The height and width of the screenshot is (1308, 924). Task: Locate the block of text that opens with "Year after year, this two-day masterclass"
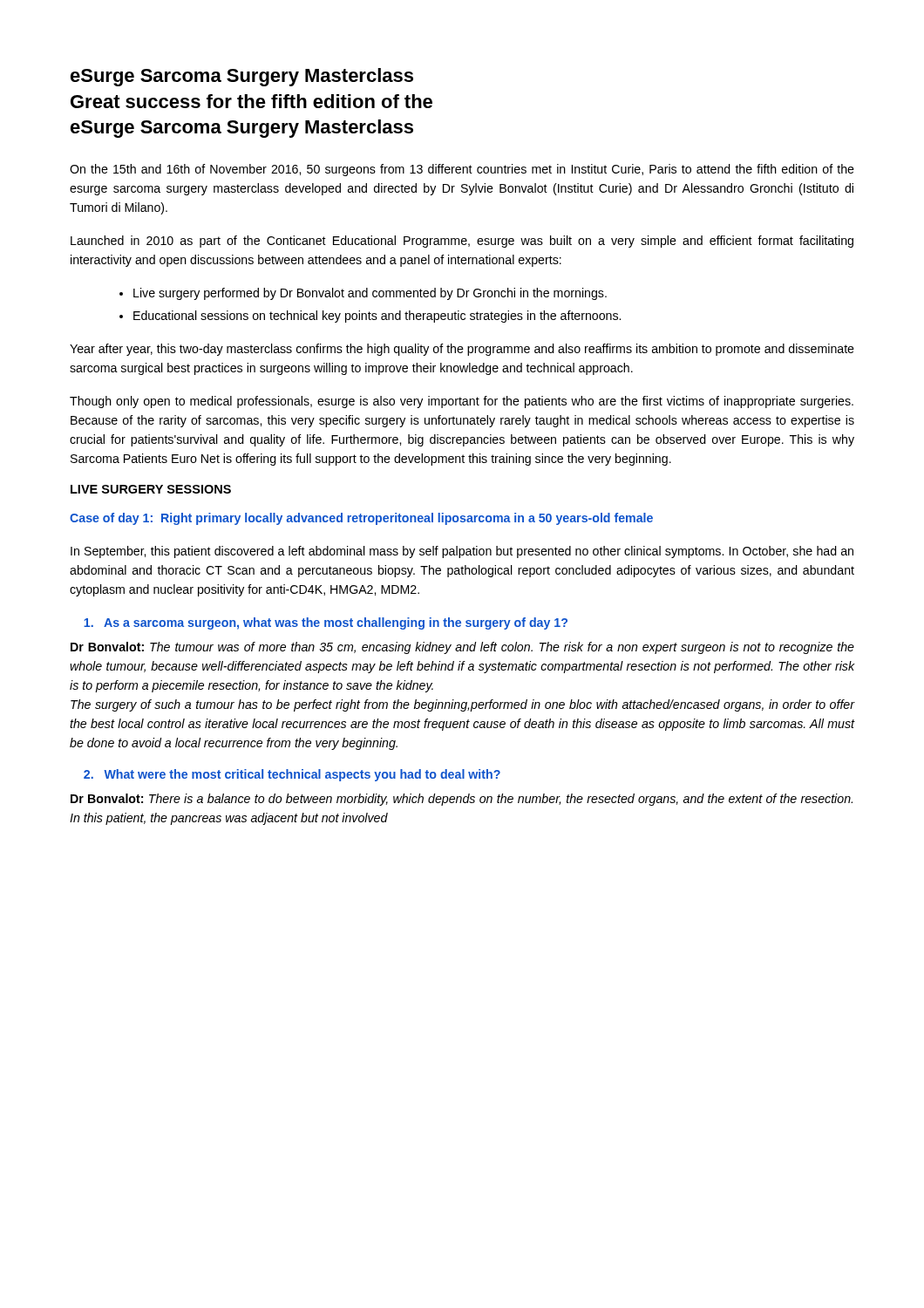pos(462,358)
